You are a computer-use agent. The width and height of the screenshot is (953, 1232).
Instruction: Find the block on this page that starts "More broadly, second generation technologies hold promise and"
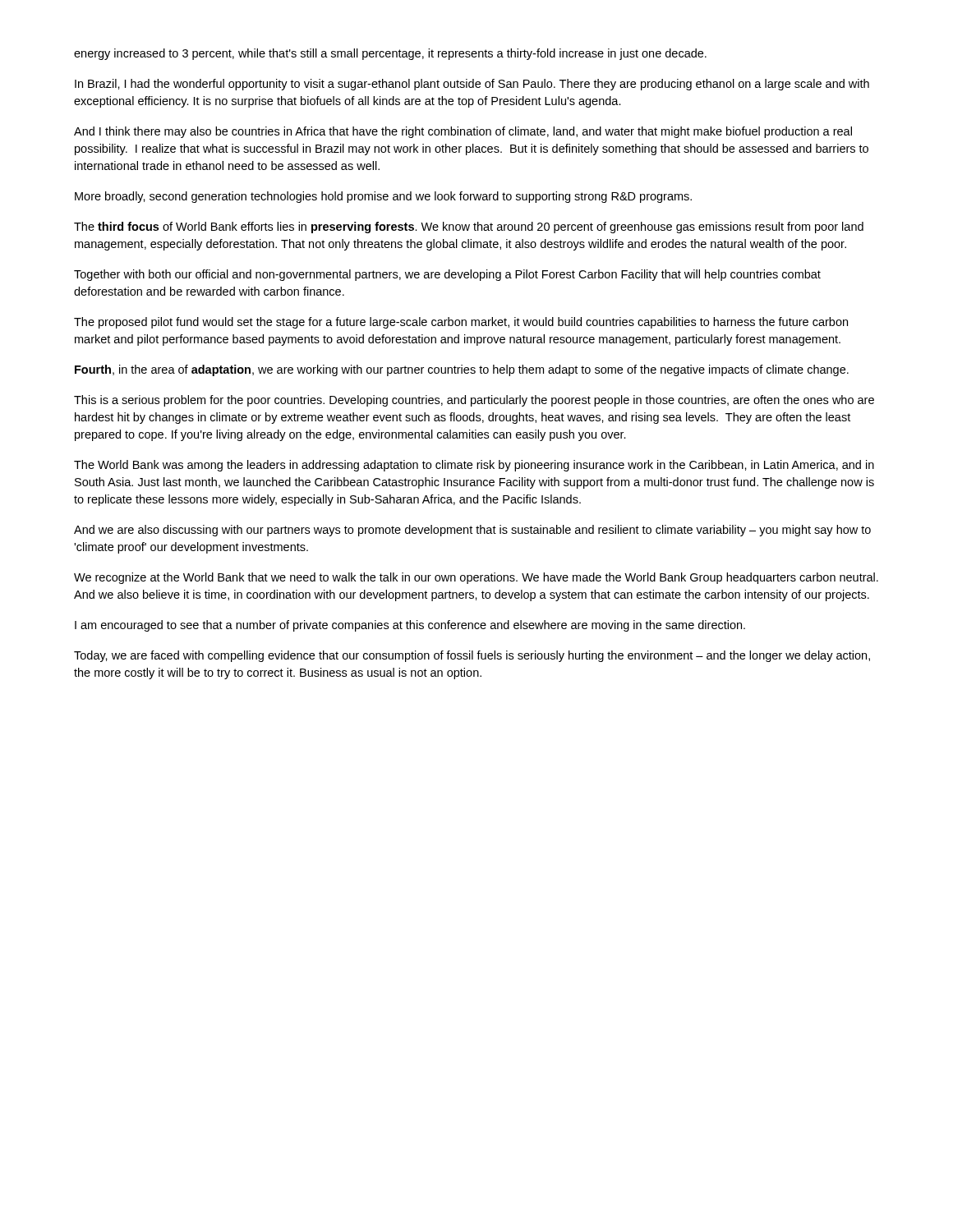point(383,196)
